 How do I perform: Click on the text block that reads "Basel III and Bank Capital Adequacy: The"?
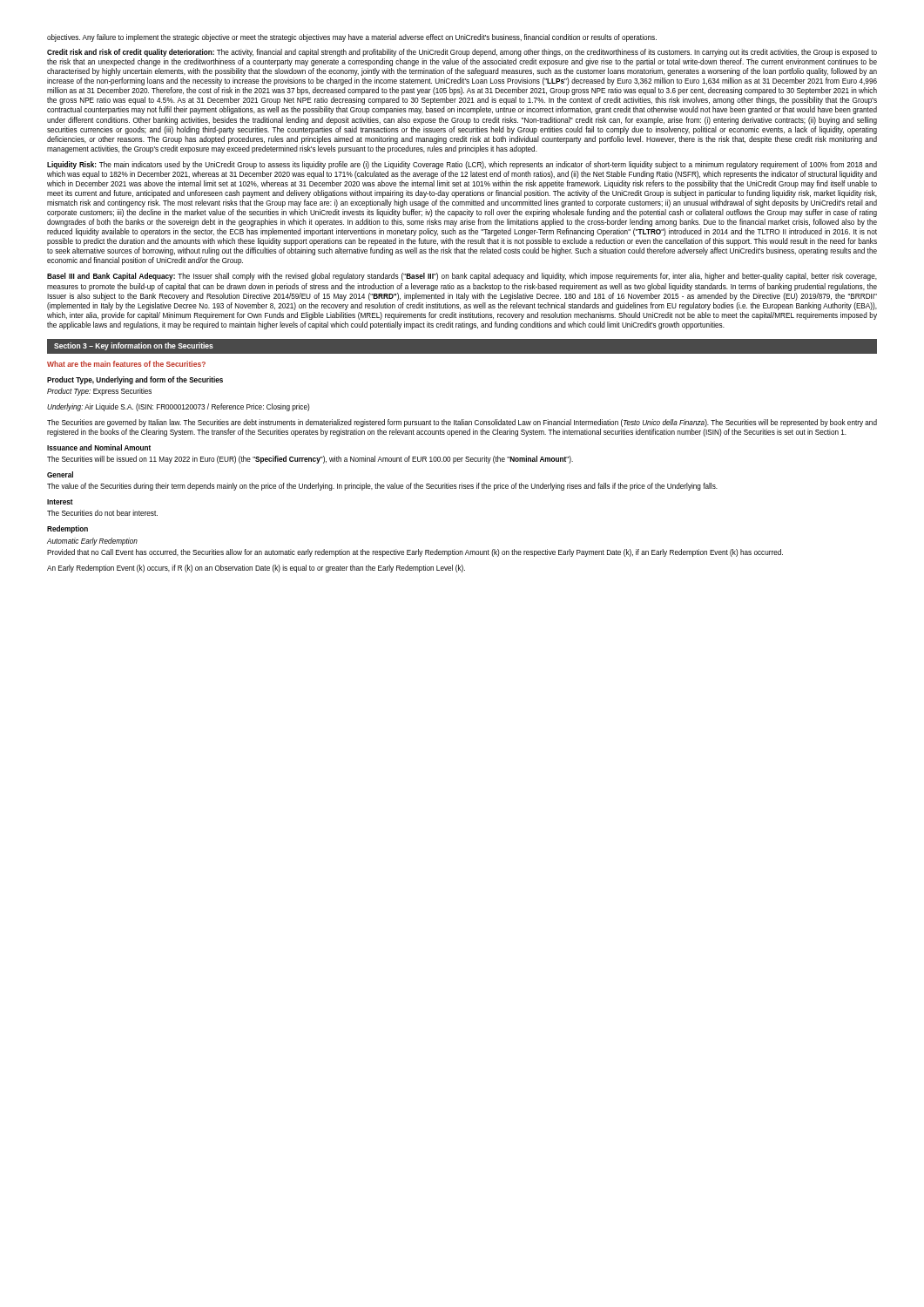[x=462, y=301]
